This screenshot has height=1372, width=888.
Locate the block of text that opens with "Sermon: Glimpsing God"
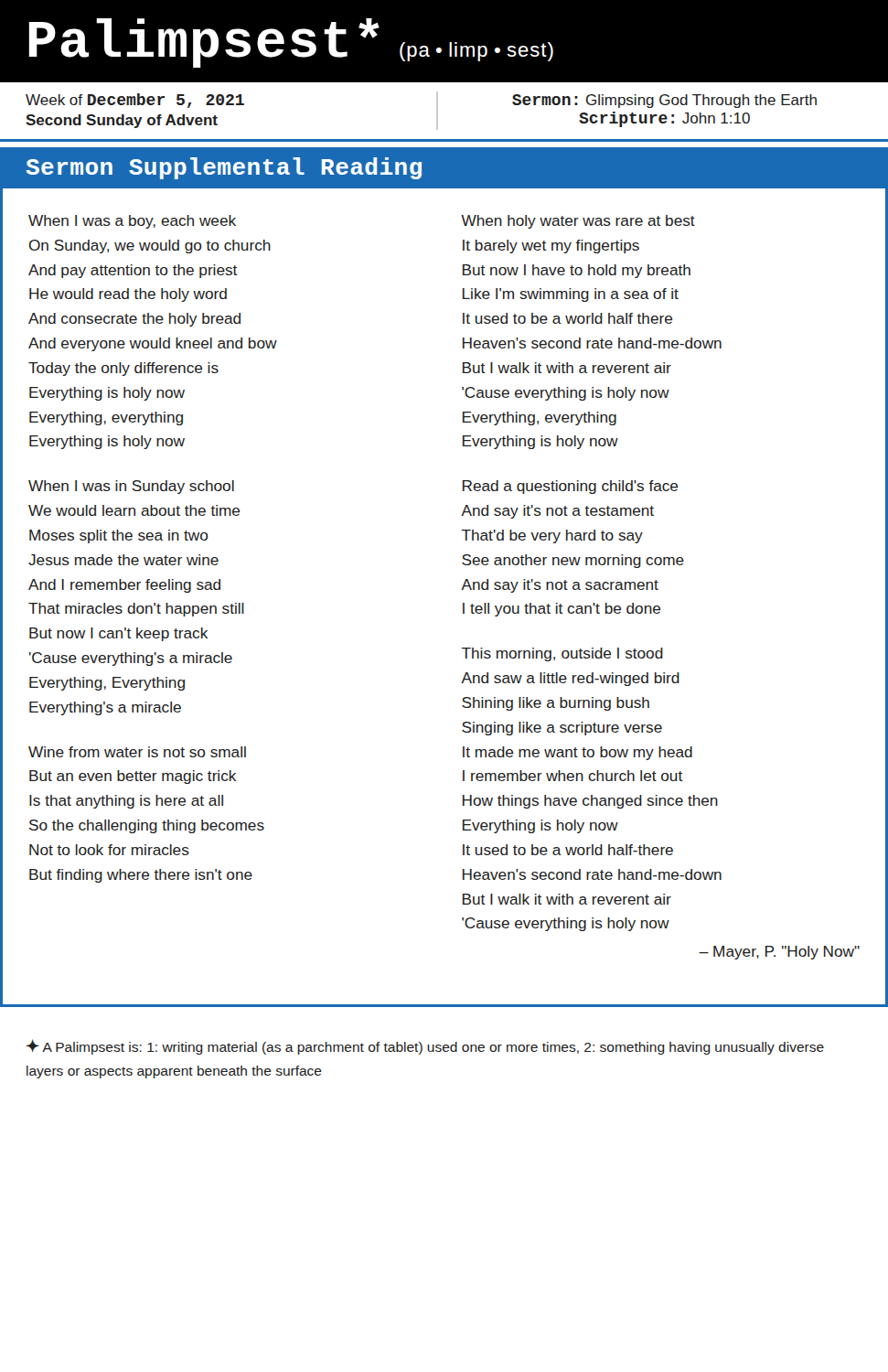(x=665, y=110)
